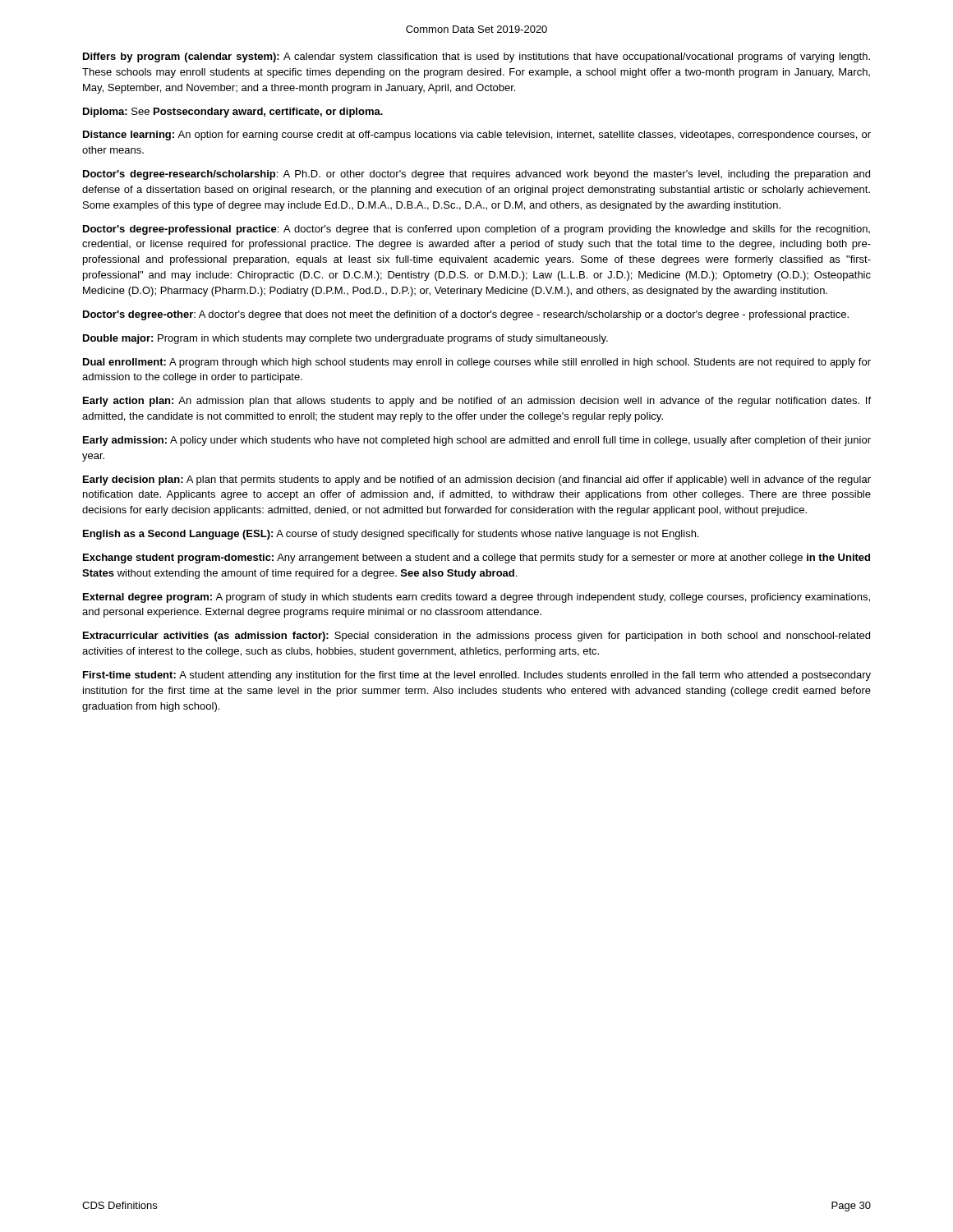Click on the block starting "First-time student: A student attending any institution"
Viewport: 953px width, 1232px height.
[476, 690]
